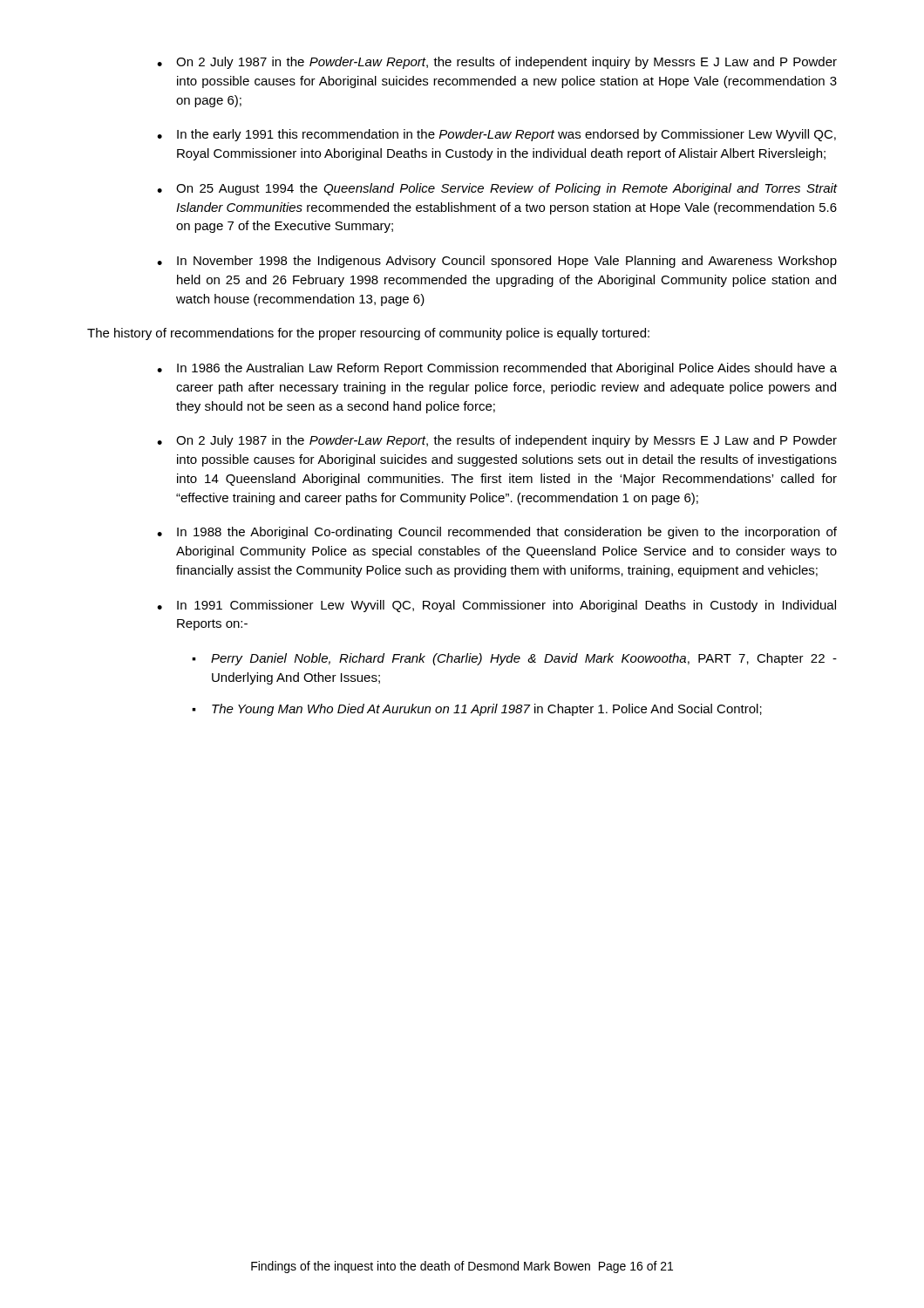Screen dimensions: 1308x924
Task: Locate the block of text that opens with "• On 25 August 1994 the Queensland Police"
Action: click(497, 207)
